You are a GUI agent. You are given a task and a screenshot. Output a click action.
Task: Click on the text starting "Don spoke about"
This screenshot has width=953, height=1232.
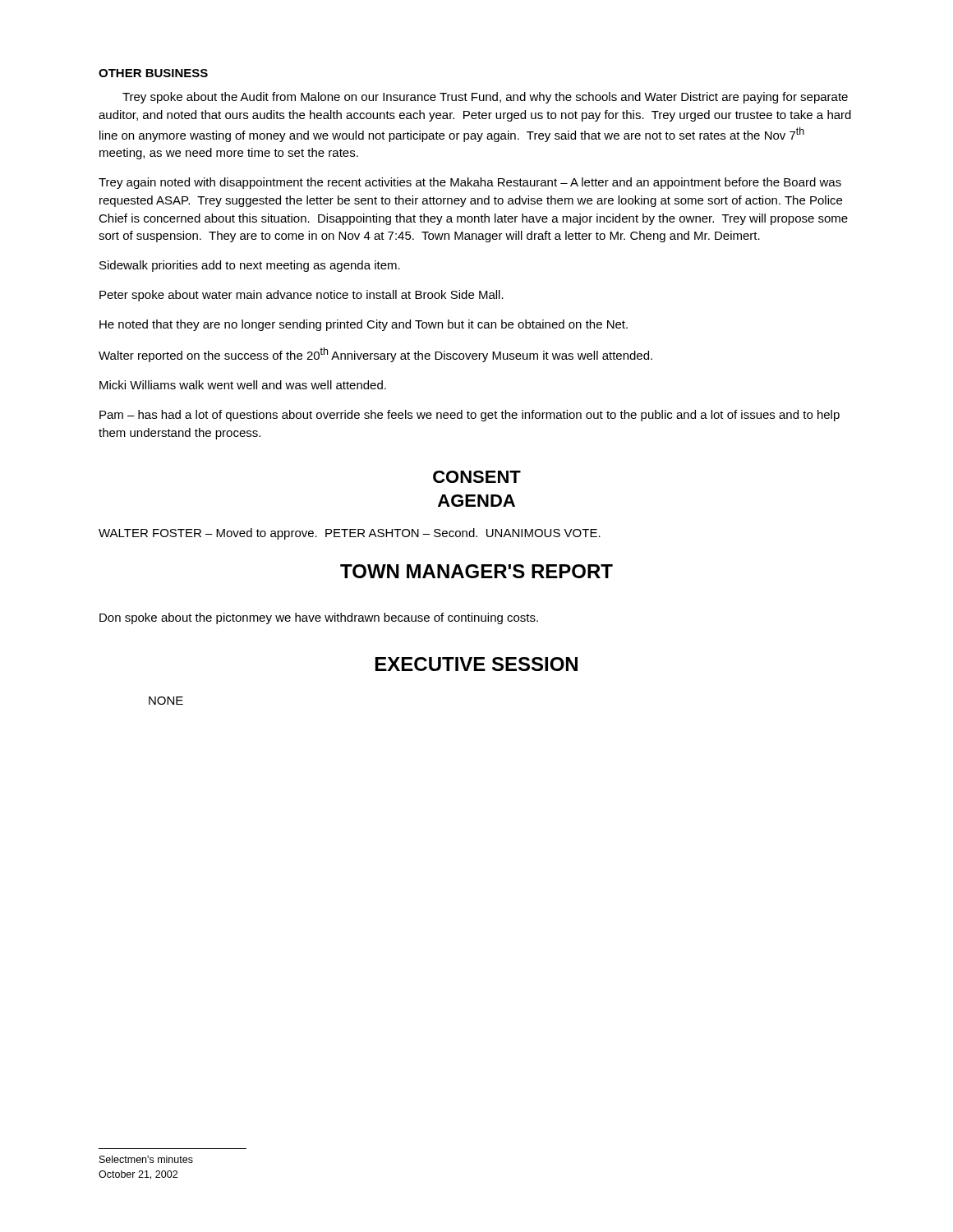[x=319, y=618]
